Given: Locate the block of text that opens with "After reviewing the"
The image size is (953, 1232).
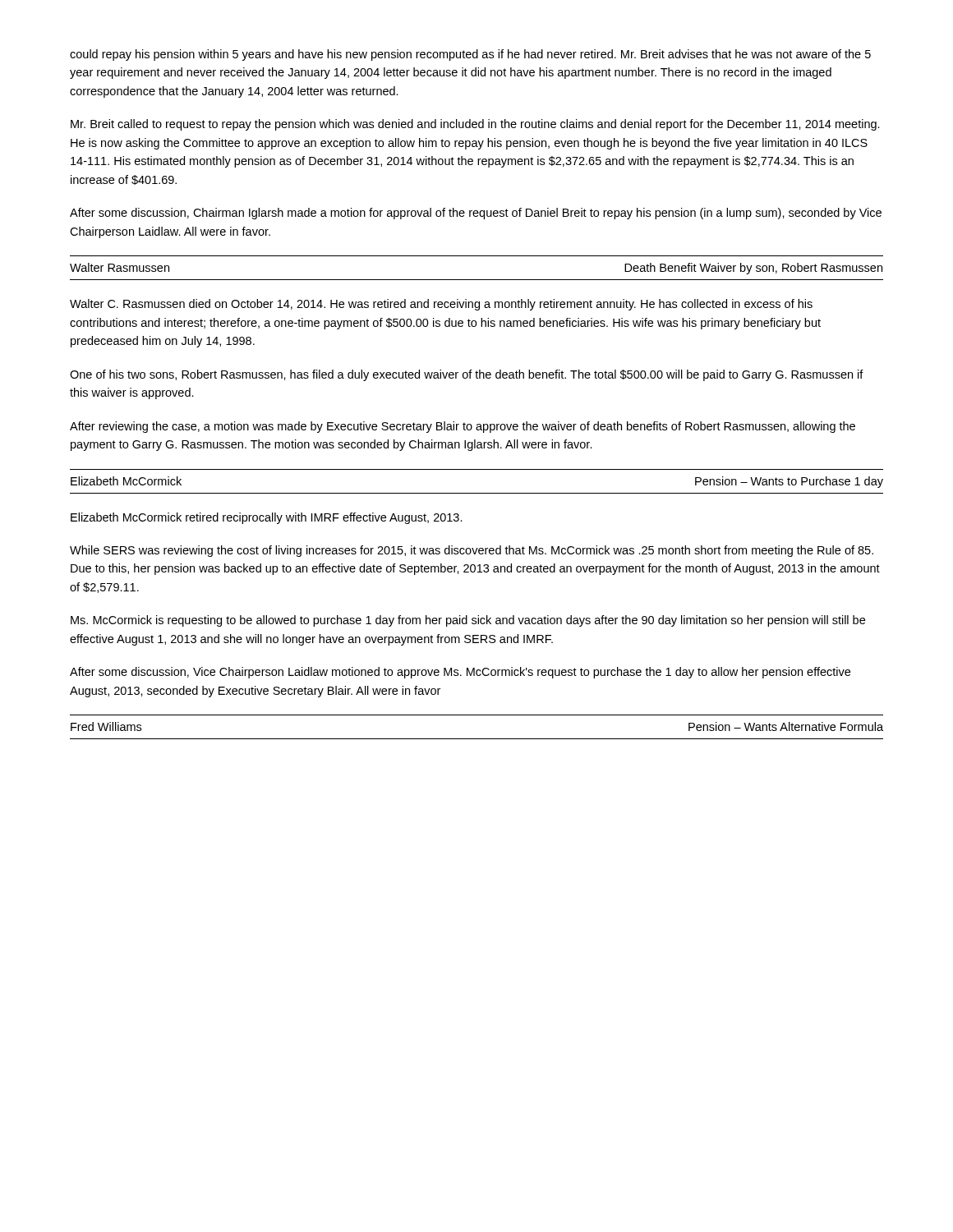Looking at the screenshot, I should pyautogui.click(x=463, y=435).
